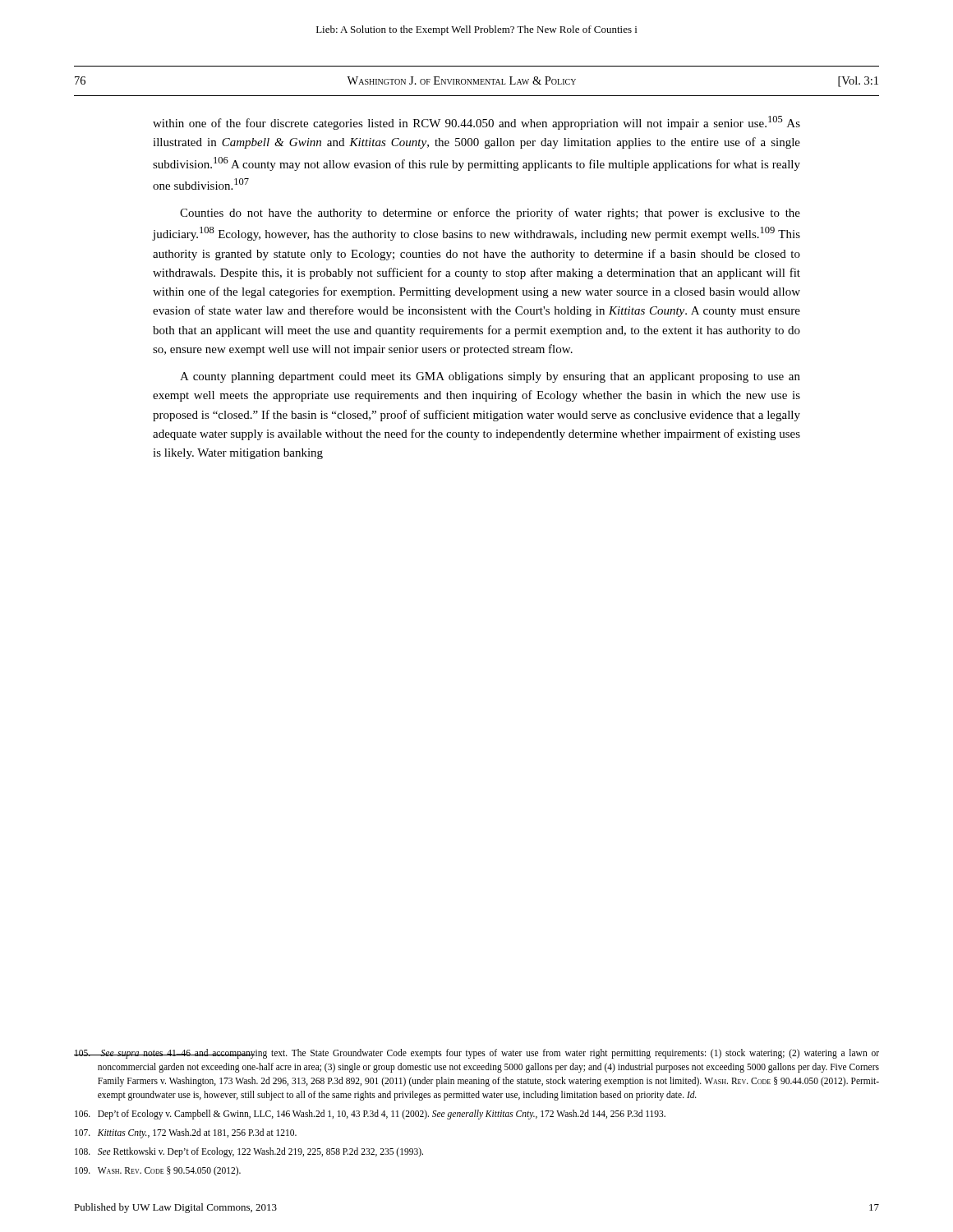Locate the text "Wash. Rev. Code § 90.54.050 (2012)."

click(x=158, y=1171)
